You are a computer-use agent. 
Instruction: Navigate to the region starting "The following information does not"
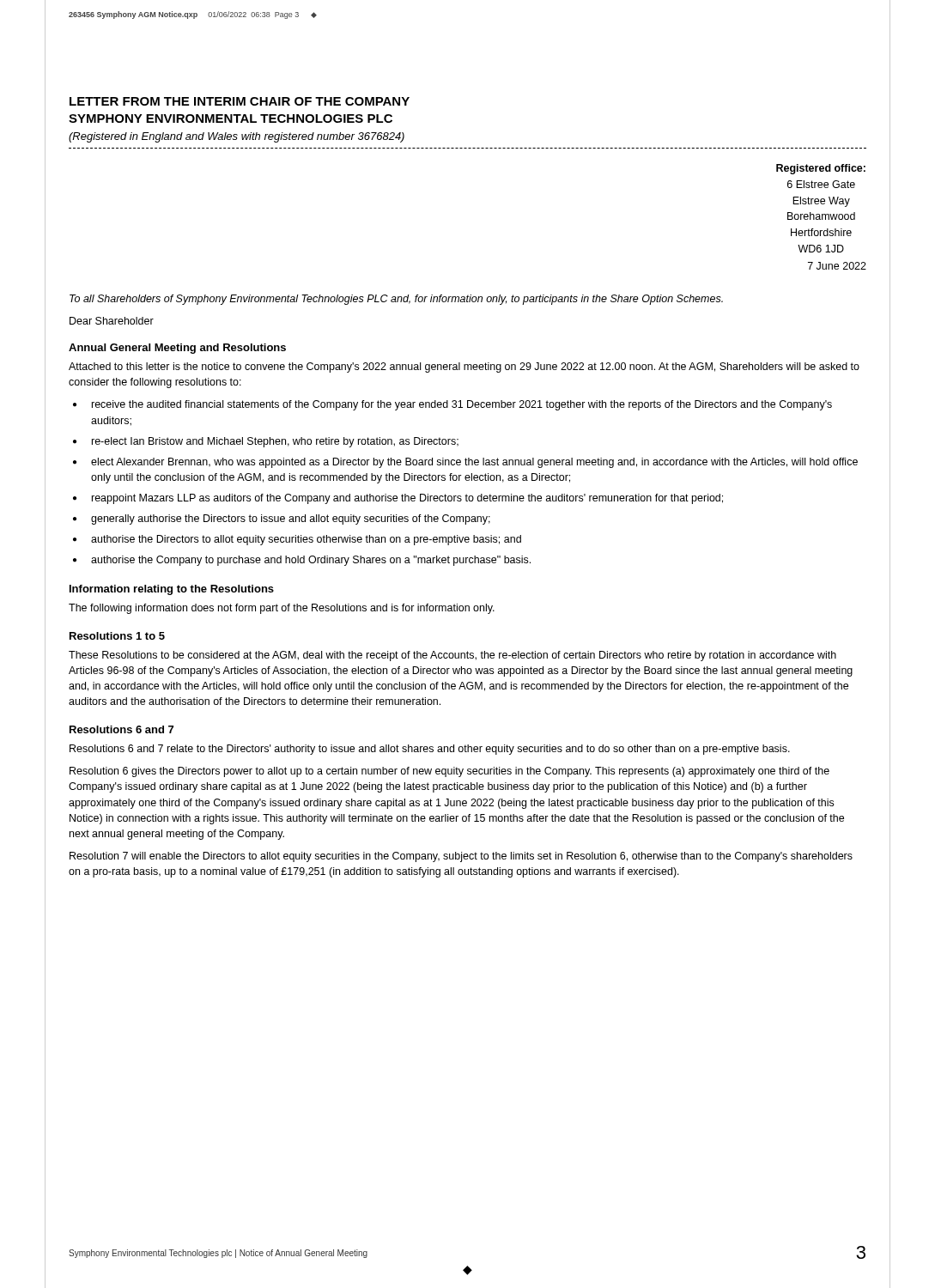coord(282,607)
